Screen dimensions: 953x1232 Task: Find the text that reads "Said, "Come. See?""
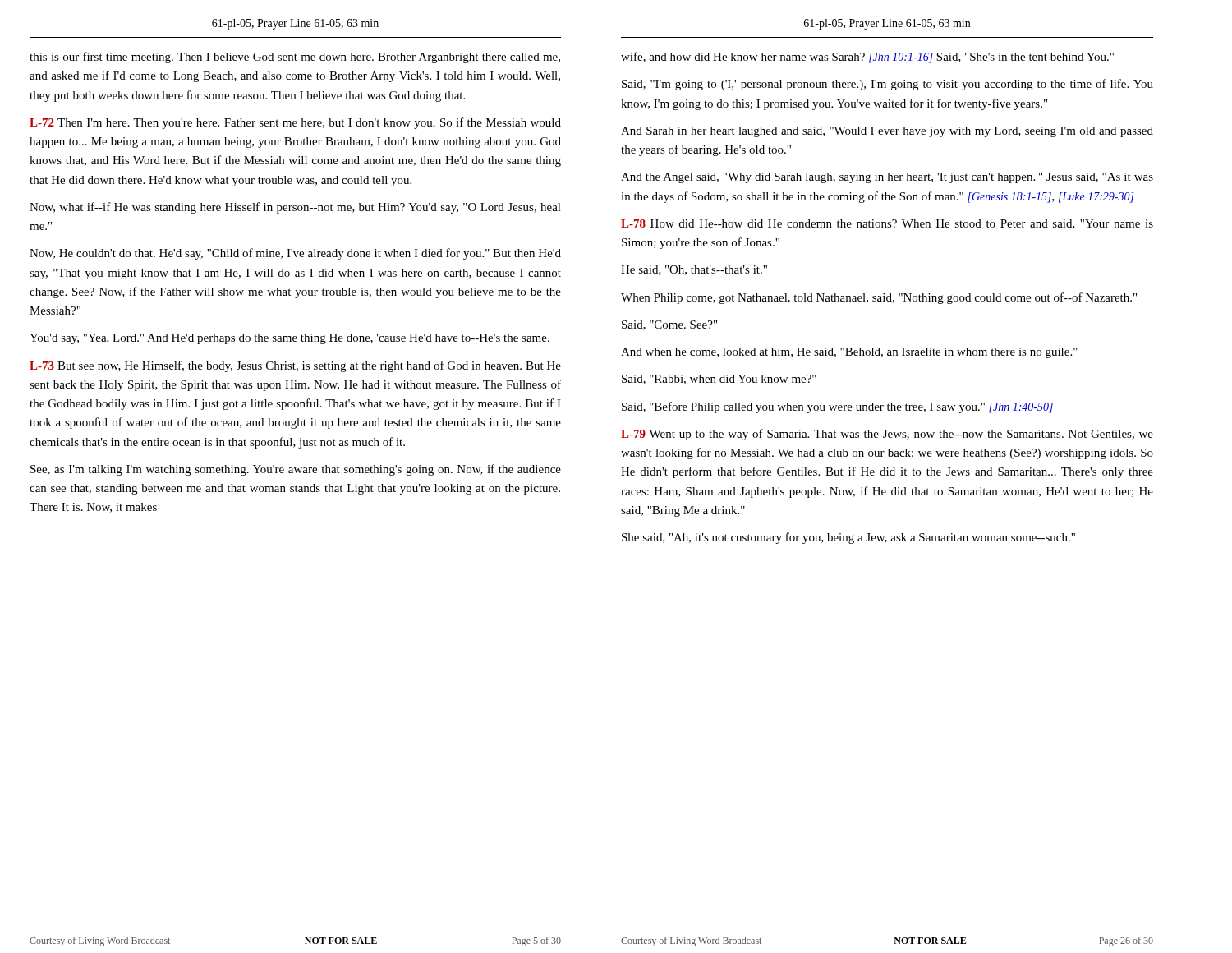pyautogui.click(x=669, y=324)
